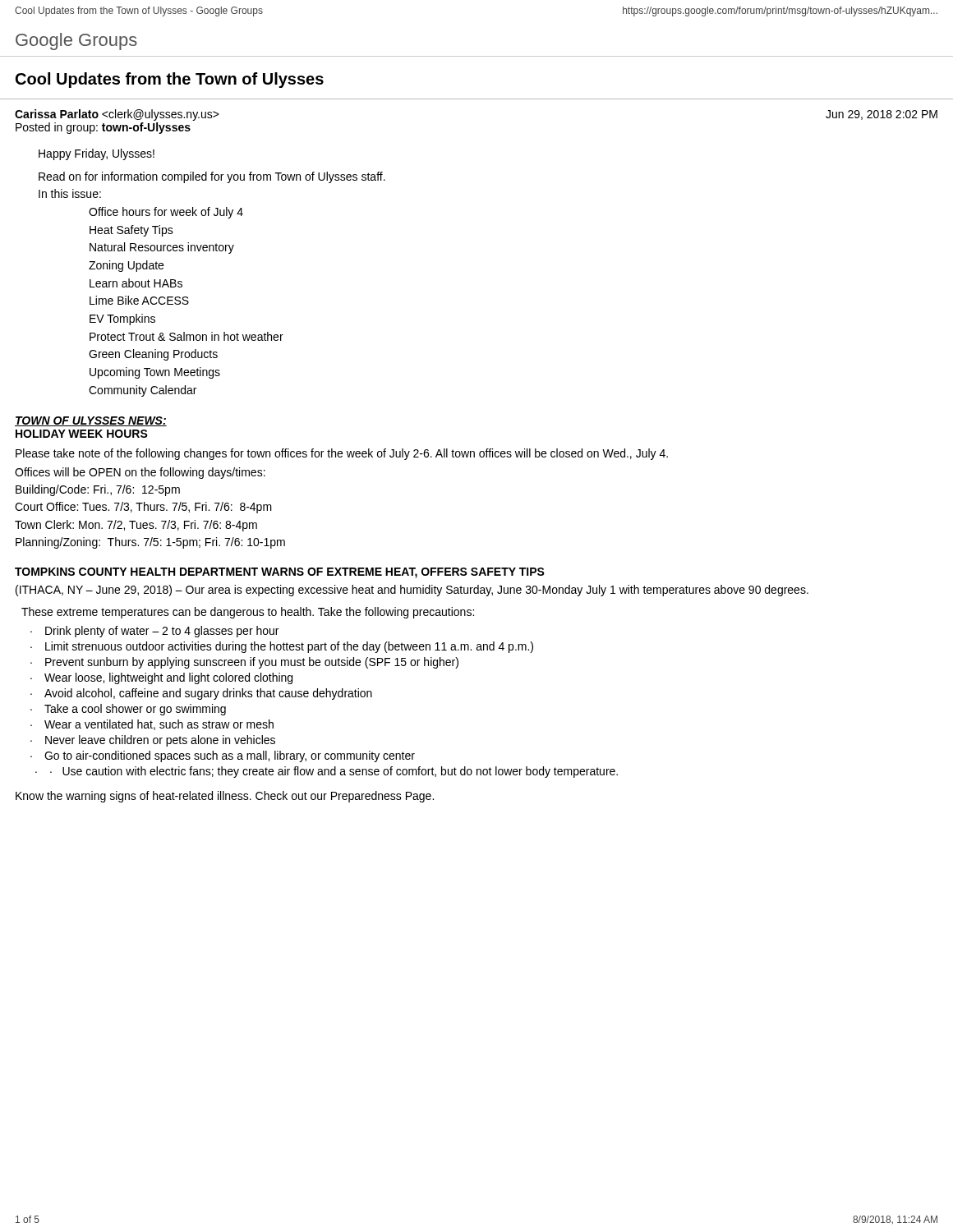Image resolution: width=953 pixels, height=1232 pixels.
Task: Find the list item containing "Community Calendar"
Action: tap(143, 390)
